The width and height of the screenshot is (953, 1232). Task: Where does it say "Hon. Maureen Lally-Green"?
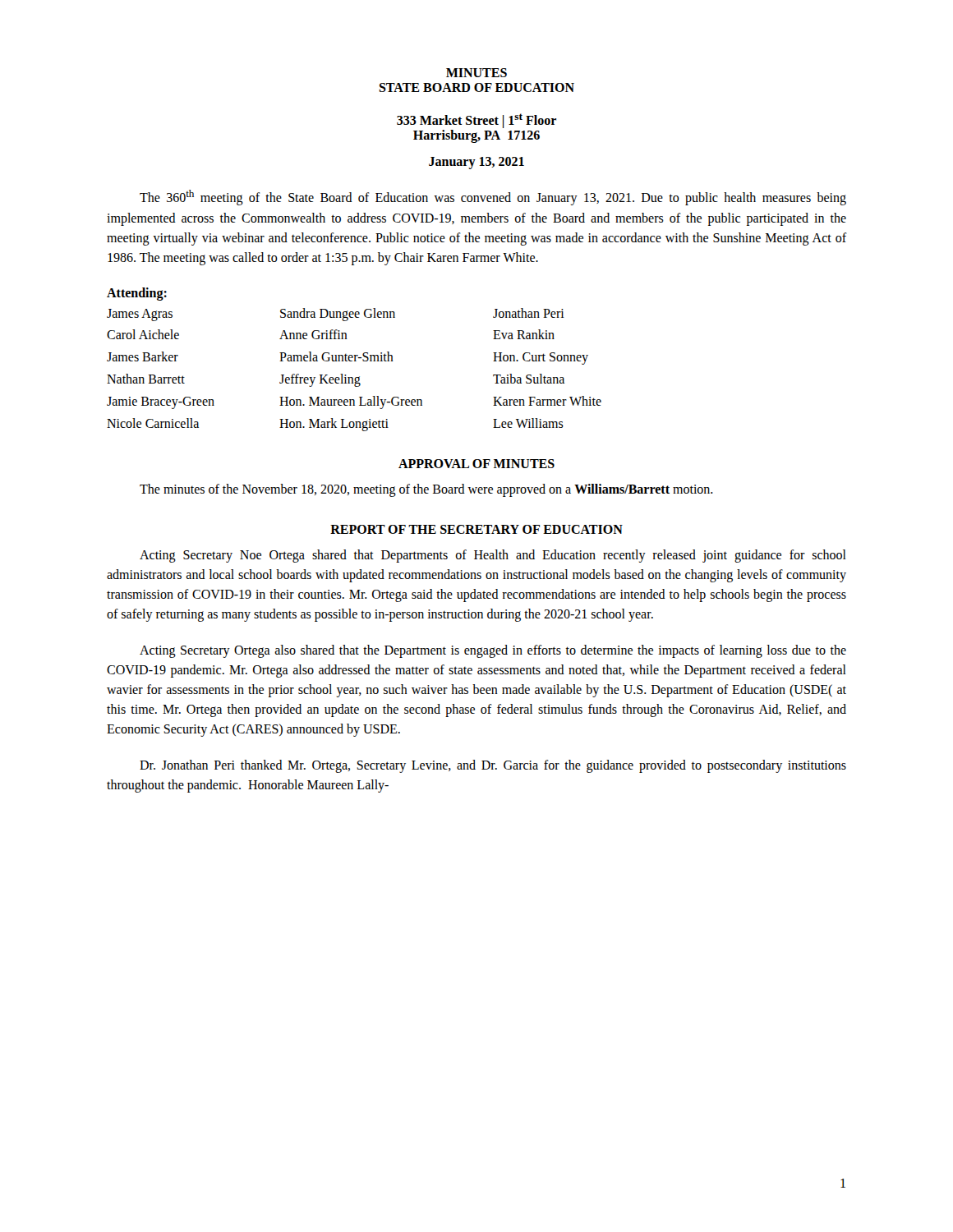(351, 401)
